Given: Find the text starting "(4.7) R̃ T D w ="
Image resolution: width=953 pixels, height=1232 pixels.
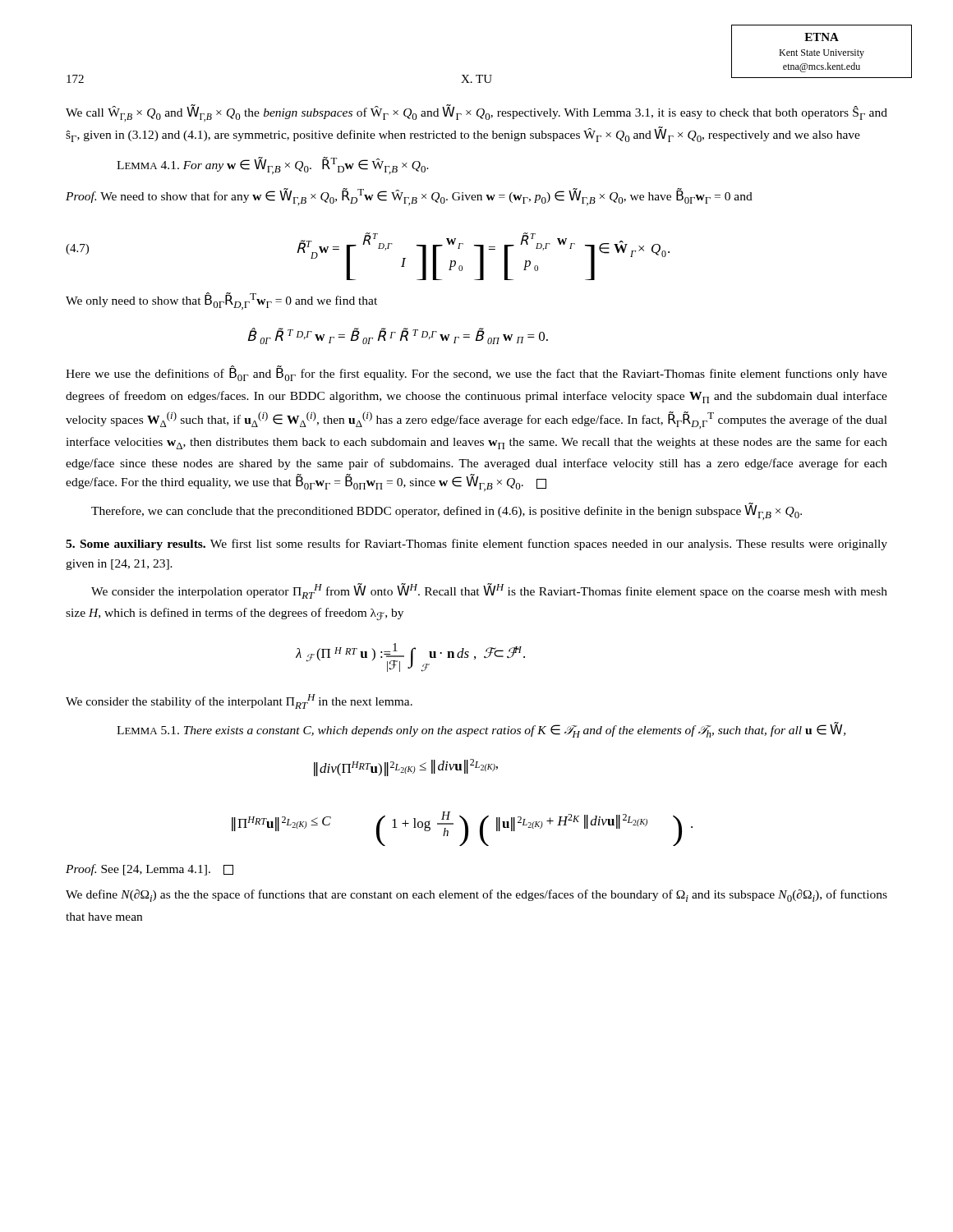Looking at the screenshot, I should [x=476, y=248].
